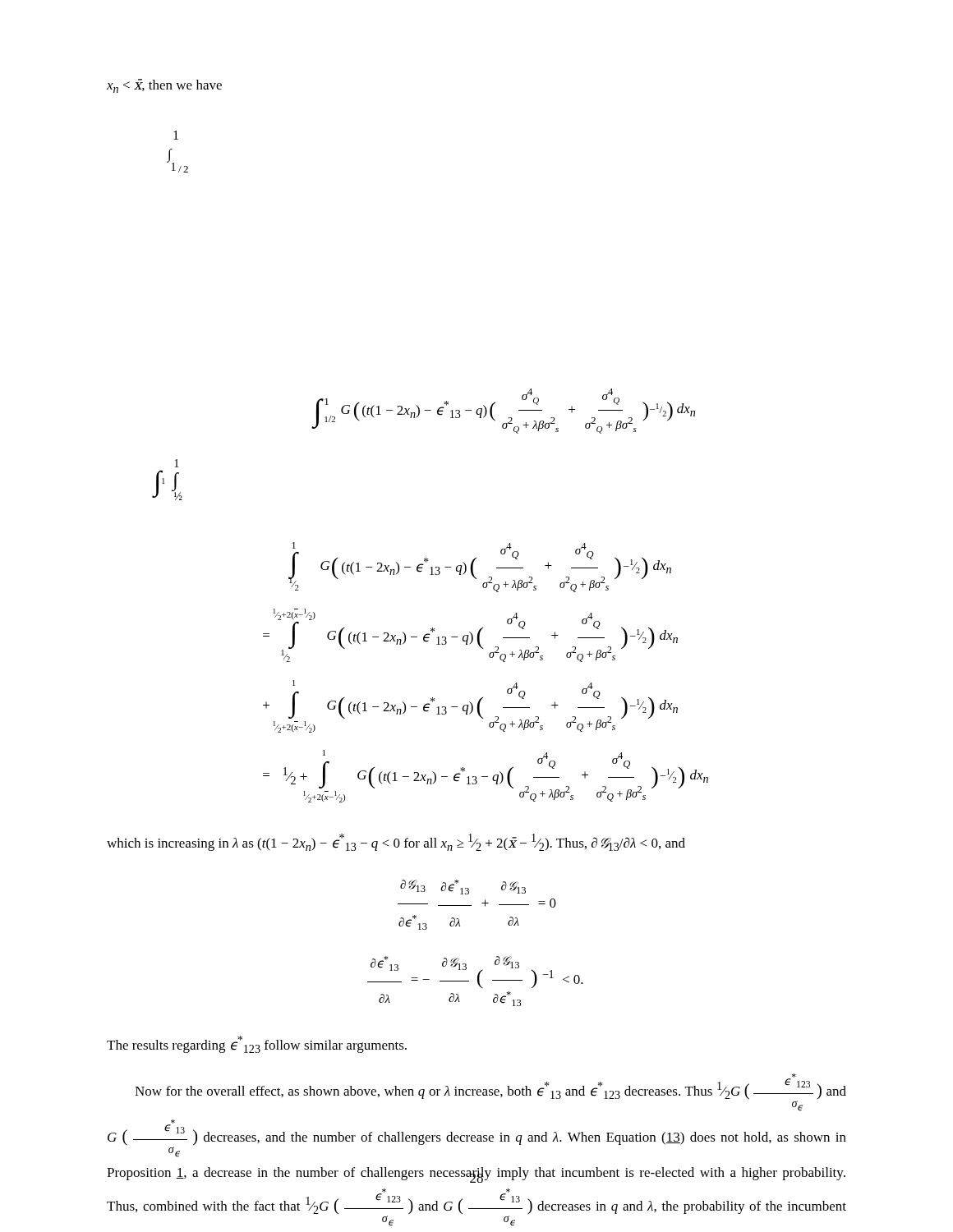
Task: Where is the formula that starts "∂𝒢13 ∂ϵ*13 ∂ϵ*13 ∂λ"?
Action: point(463,887)
